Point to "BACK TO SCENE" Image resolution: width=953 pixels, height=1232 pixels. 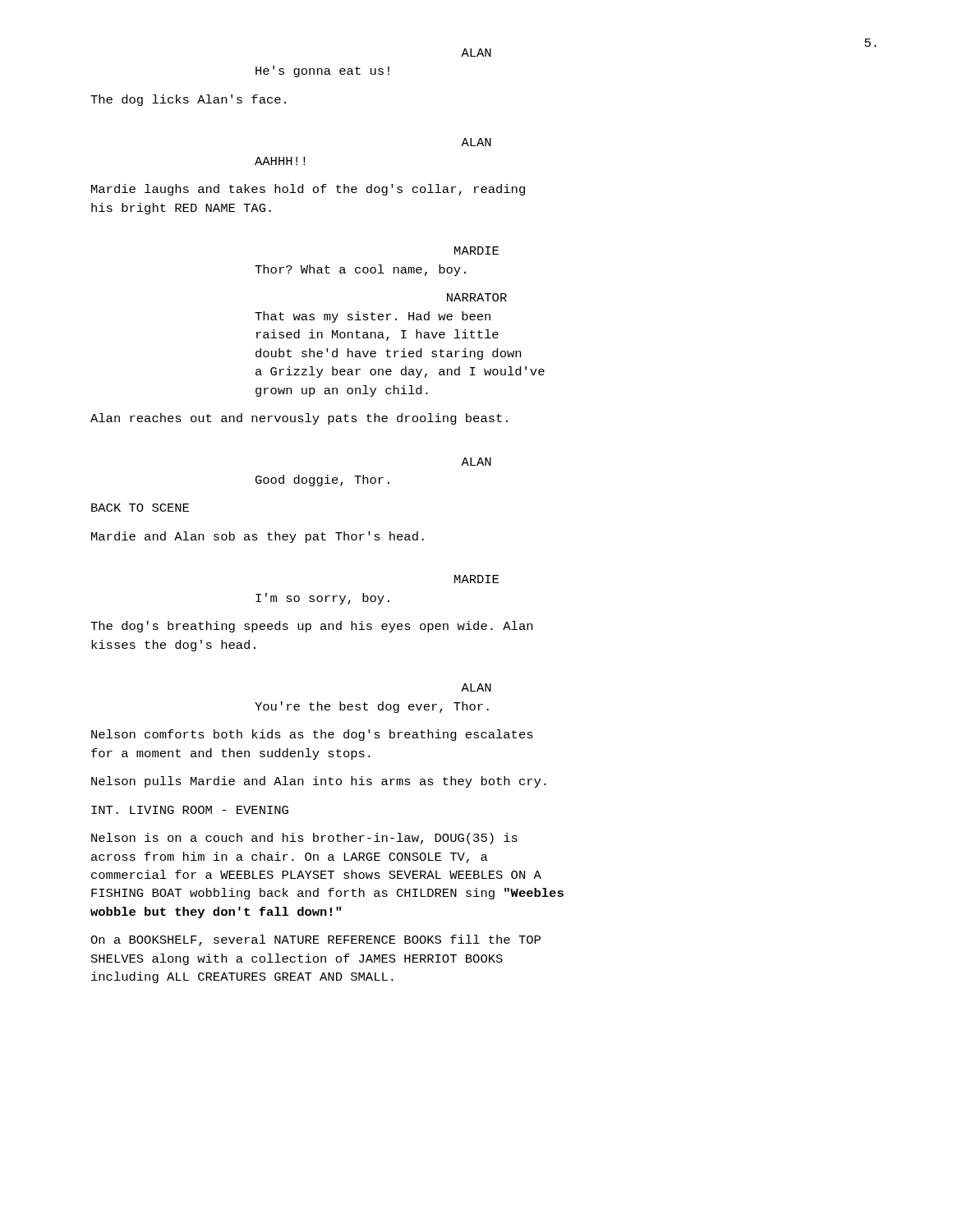point(140,509)
